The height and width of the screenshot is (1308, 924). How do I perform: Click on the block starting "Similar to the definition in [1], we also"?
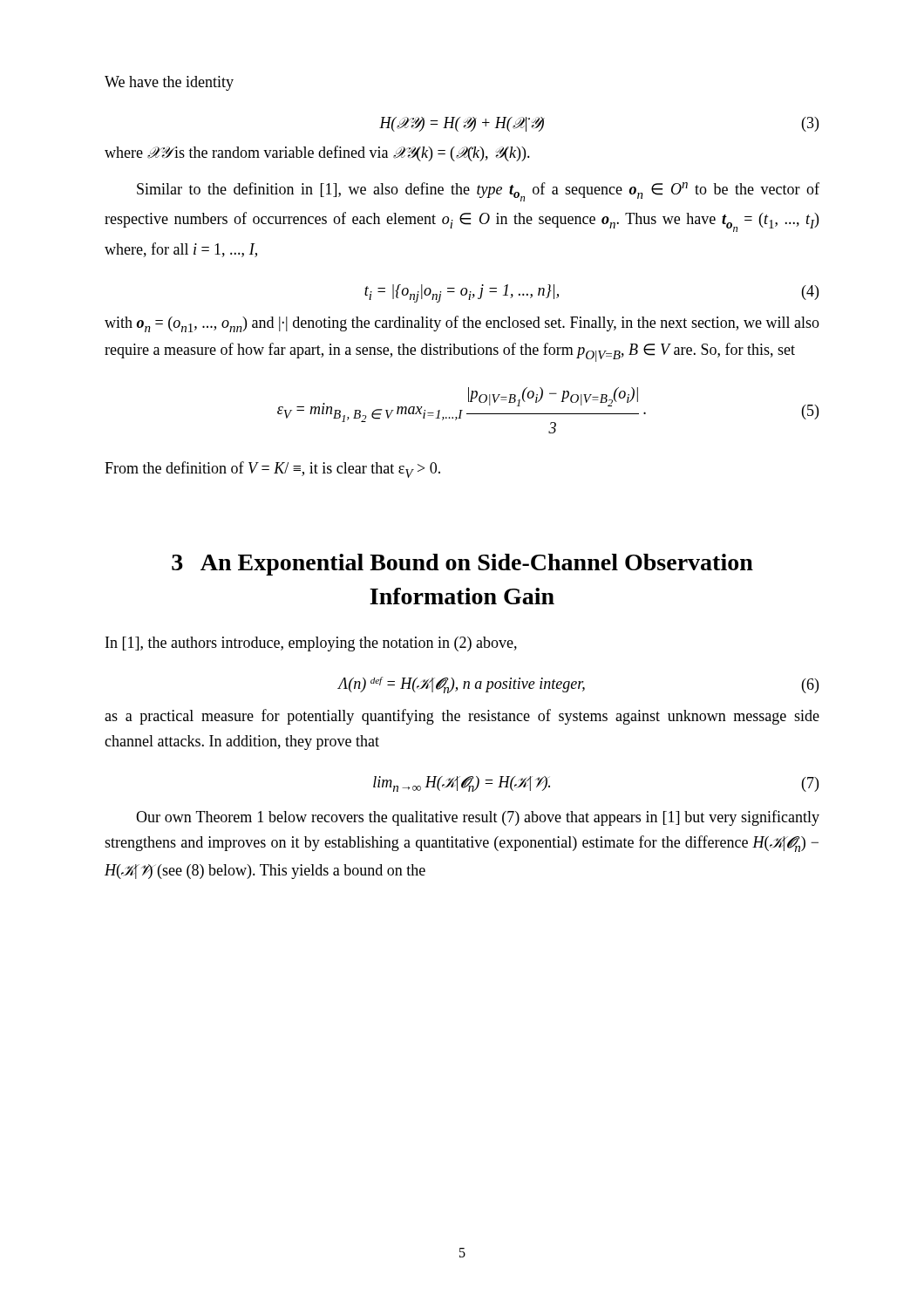[462, 217]
